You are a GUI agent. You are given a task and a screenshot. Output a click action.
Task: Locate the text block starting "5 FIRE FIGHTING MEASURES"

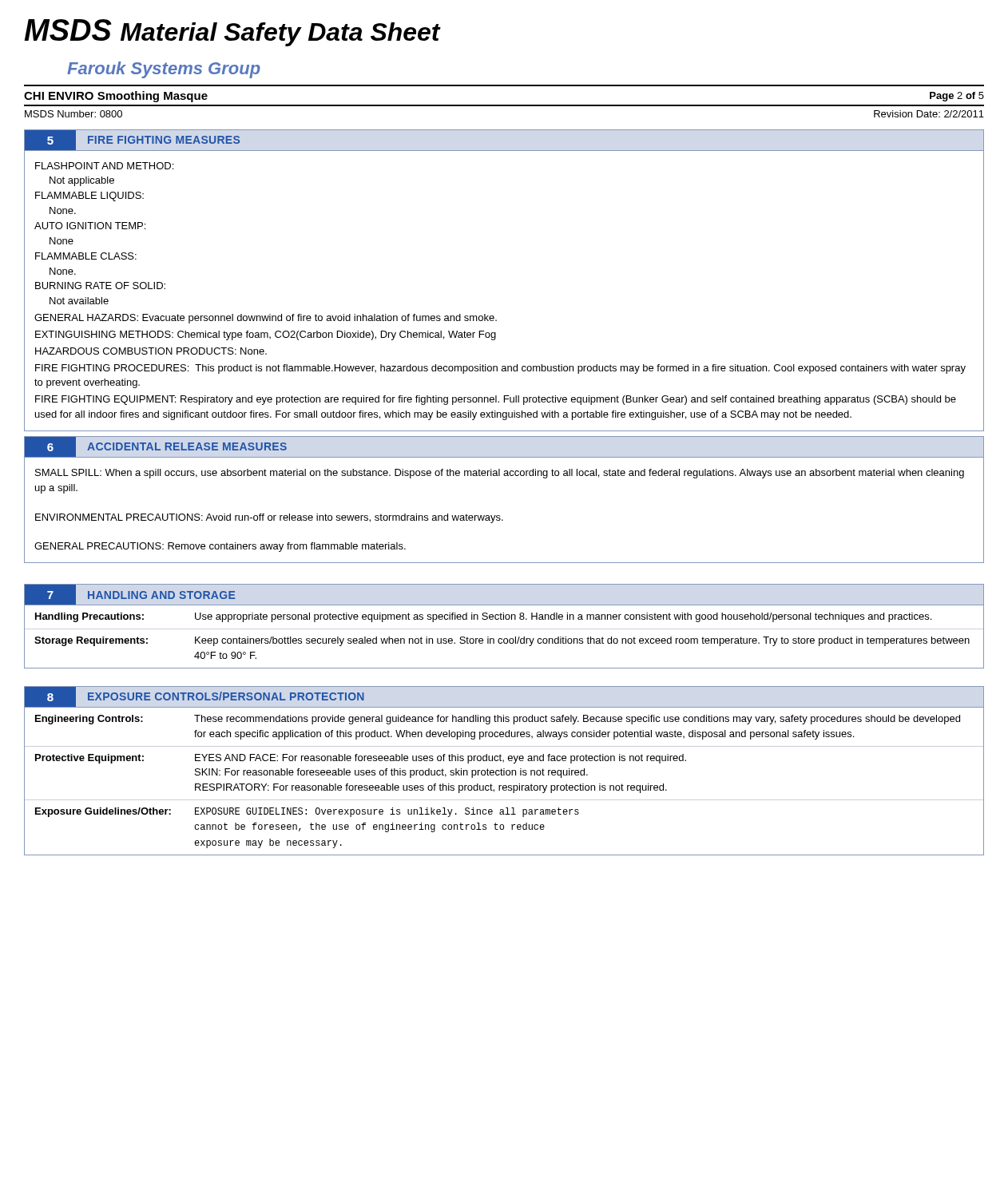(x=138, y=140)
